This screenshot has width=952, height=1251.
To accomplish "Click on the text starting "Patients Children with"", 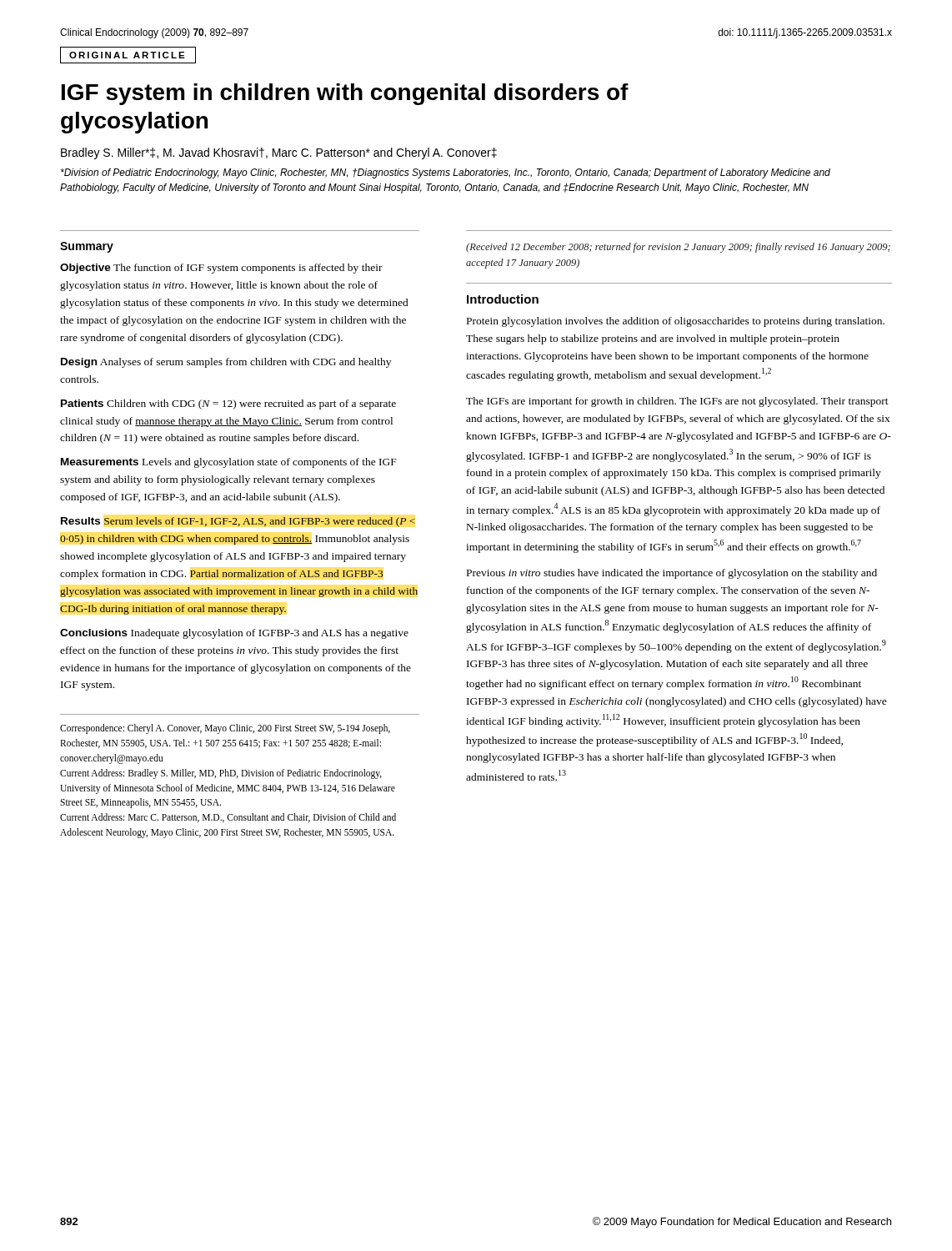I will 228,420.
